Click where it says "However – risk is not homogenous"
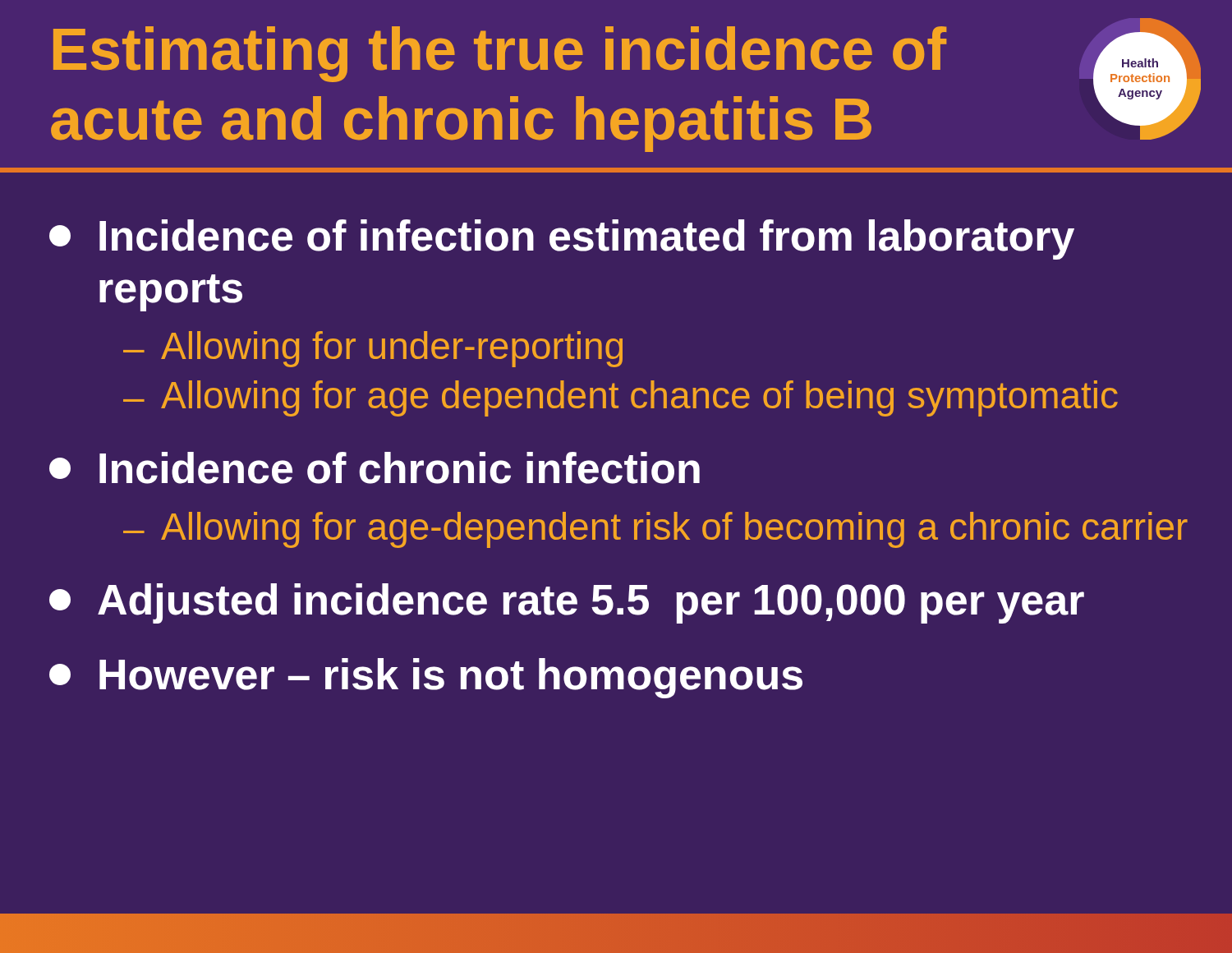This screenshot has height=953, width=1232. [624, 675]
